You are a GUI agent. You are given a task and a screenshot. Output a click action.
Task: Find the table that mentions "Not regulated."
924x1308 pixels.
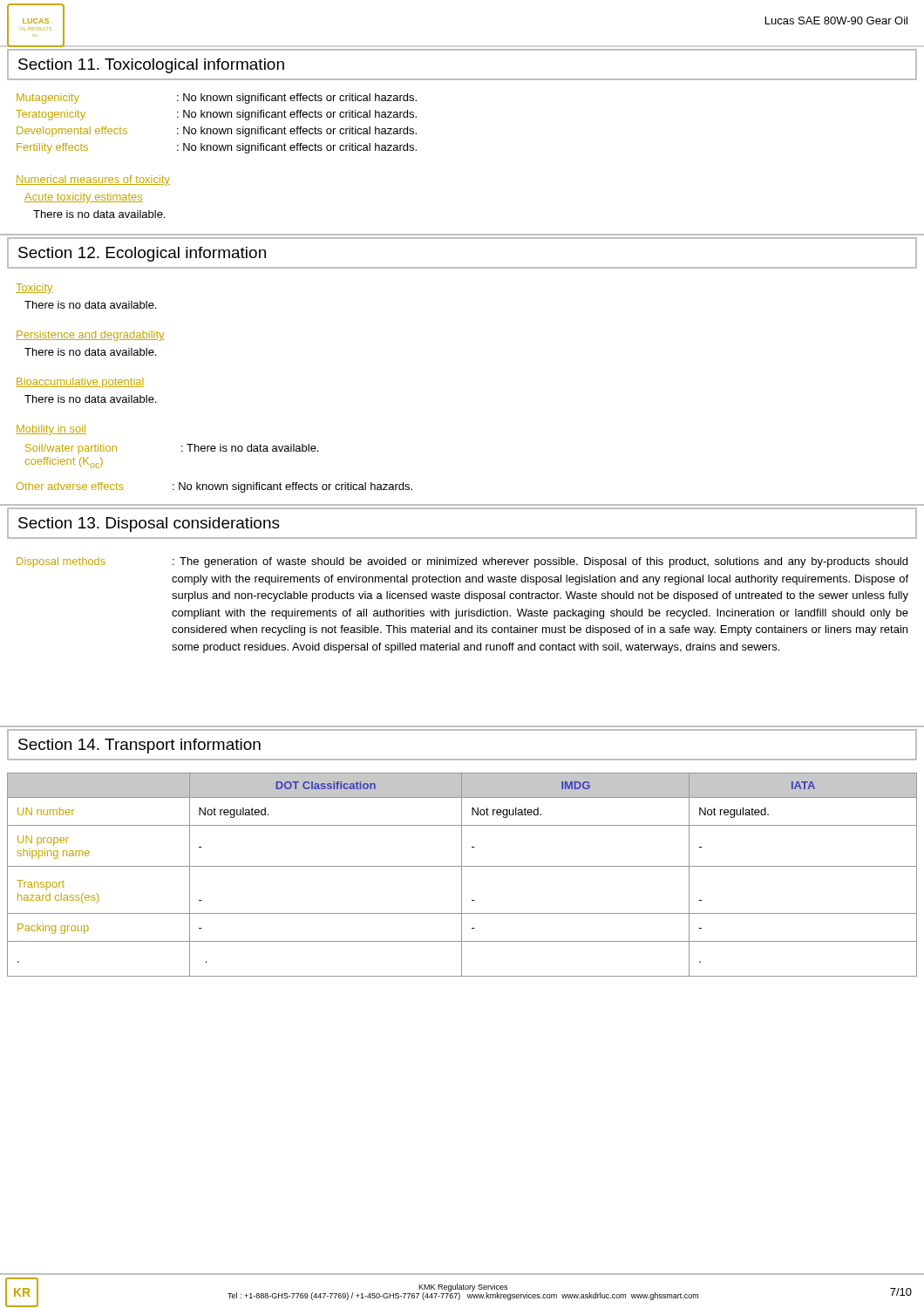point(462,875)
